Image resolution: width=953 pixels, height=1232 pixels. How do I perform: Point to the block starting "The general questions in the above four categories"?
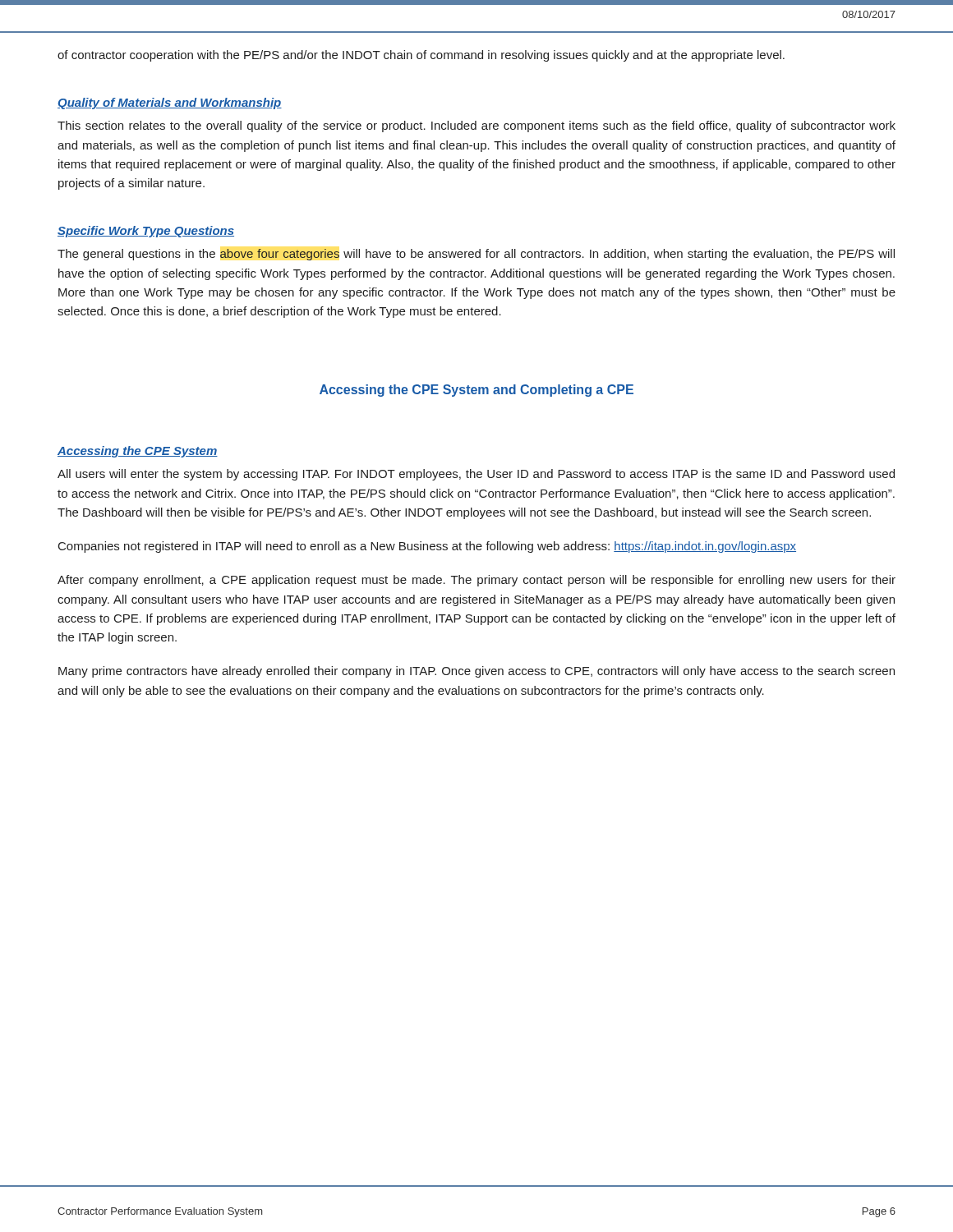point(476,282)
